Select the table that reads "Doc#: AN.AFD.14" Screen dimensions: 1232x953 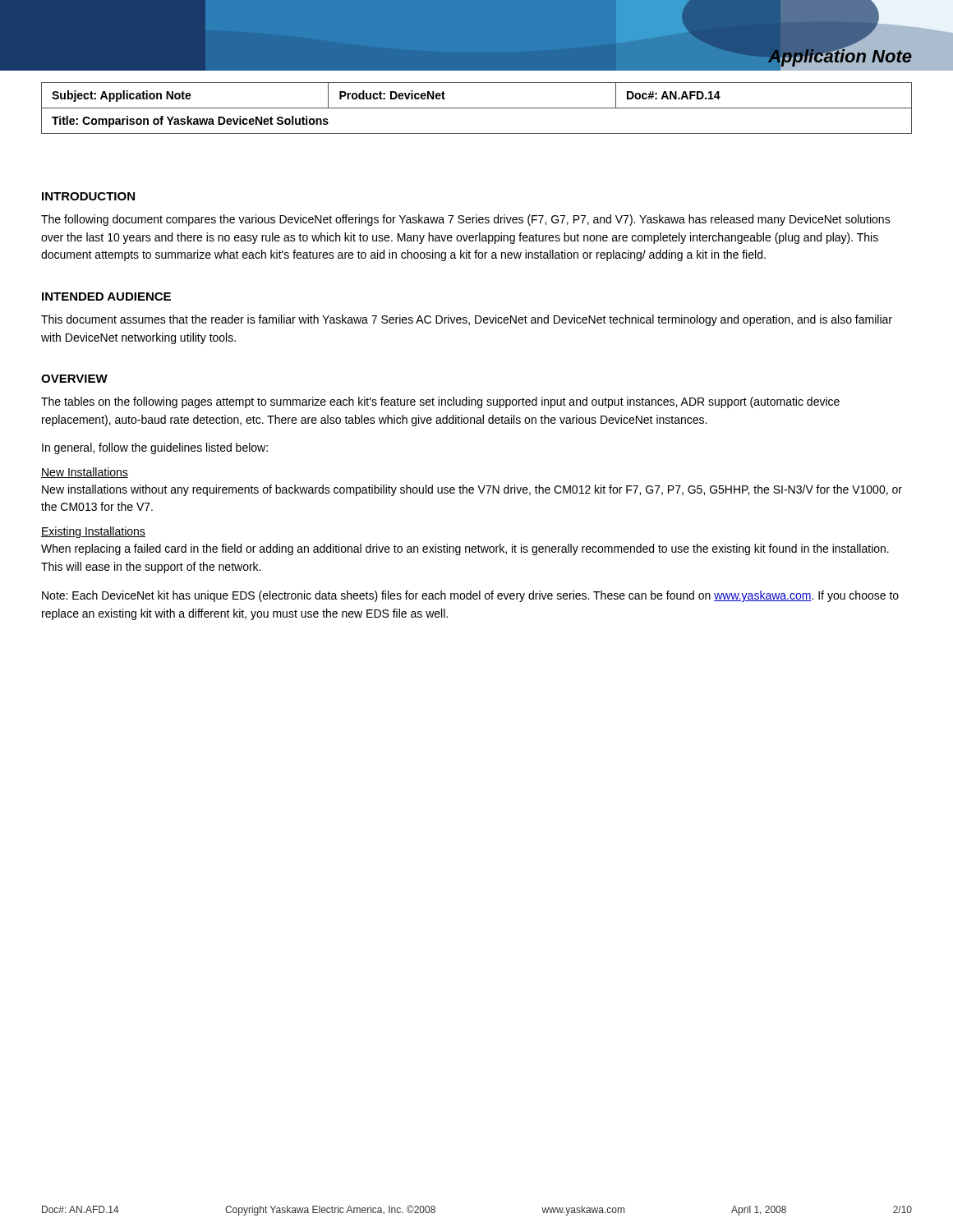tap(476, 108)
